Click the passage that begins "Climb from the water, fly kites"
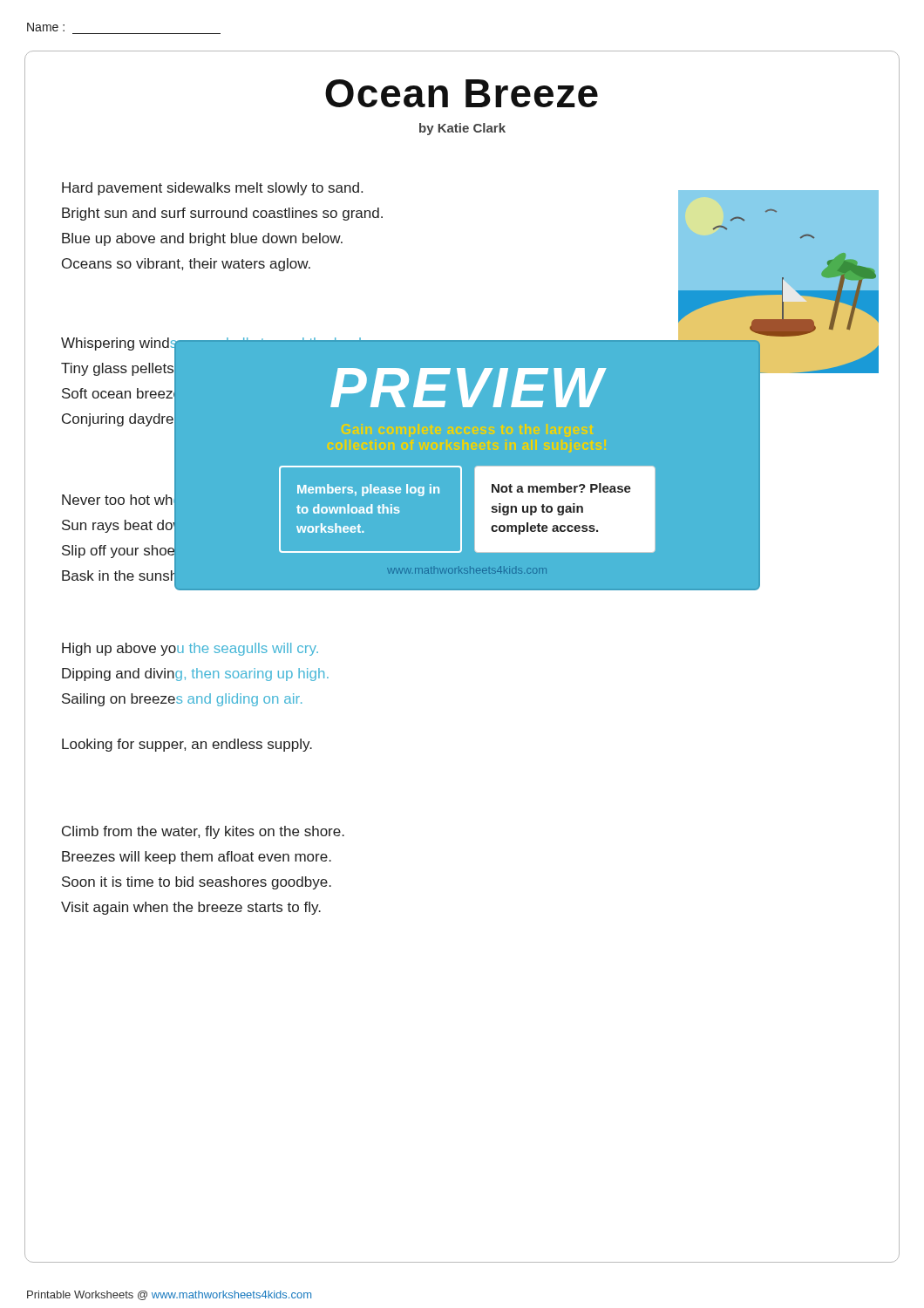Screen dimensions: 1308x924 [x=203, y=870]
